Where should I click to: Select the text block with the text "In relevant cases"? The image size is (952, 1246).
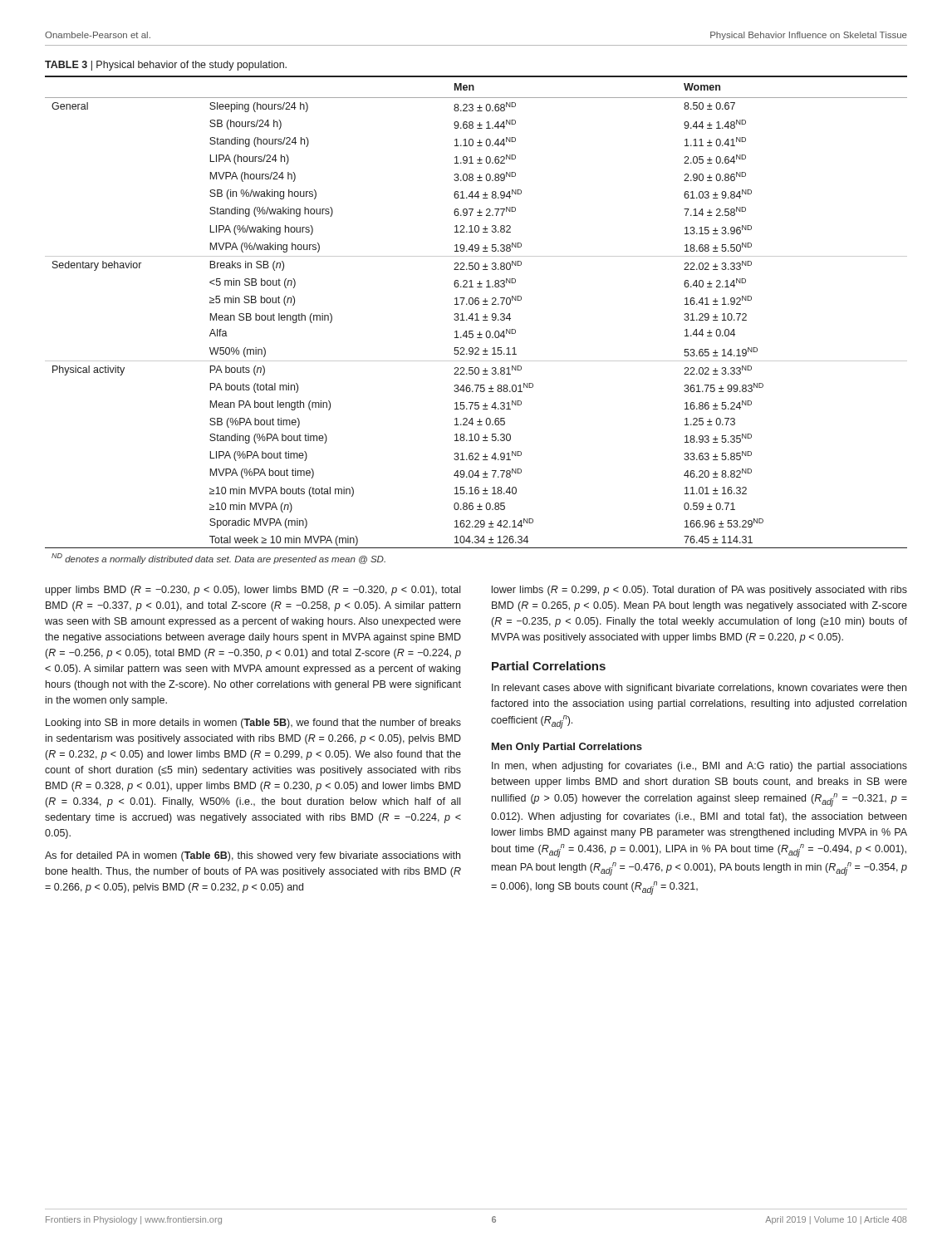pos(699,705)
